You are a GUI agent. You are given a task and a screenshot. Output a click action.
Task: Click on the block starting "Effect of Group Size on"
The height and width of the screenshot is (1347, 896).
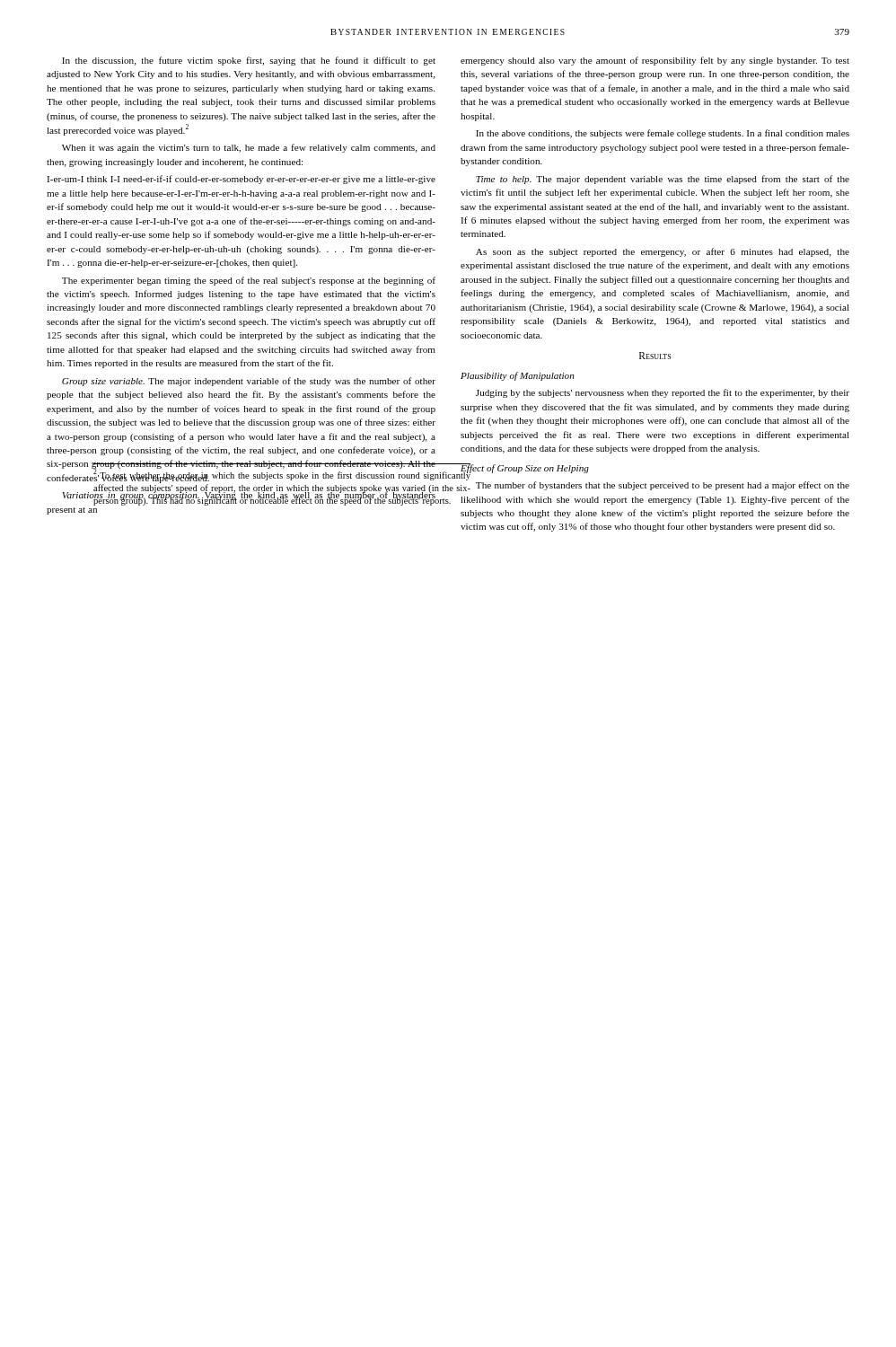tap(525, 468)
